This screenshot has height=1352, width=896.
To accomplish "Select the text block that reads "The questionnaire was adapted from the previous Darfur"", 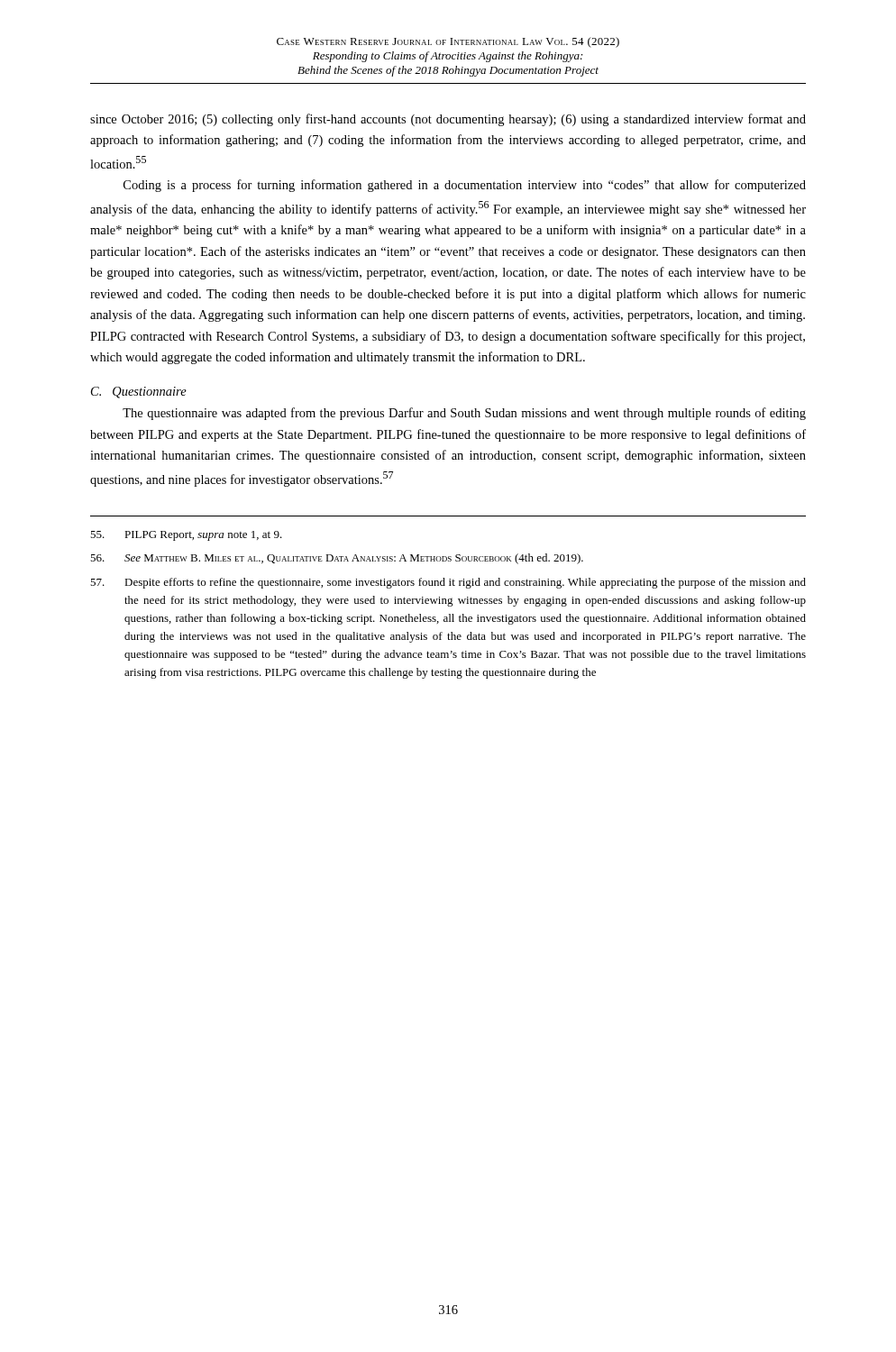I will [448, 447].
